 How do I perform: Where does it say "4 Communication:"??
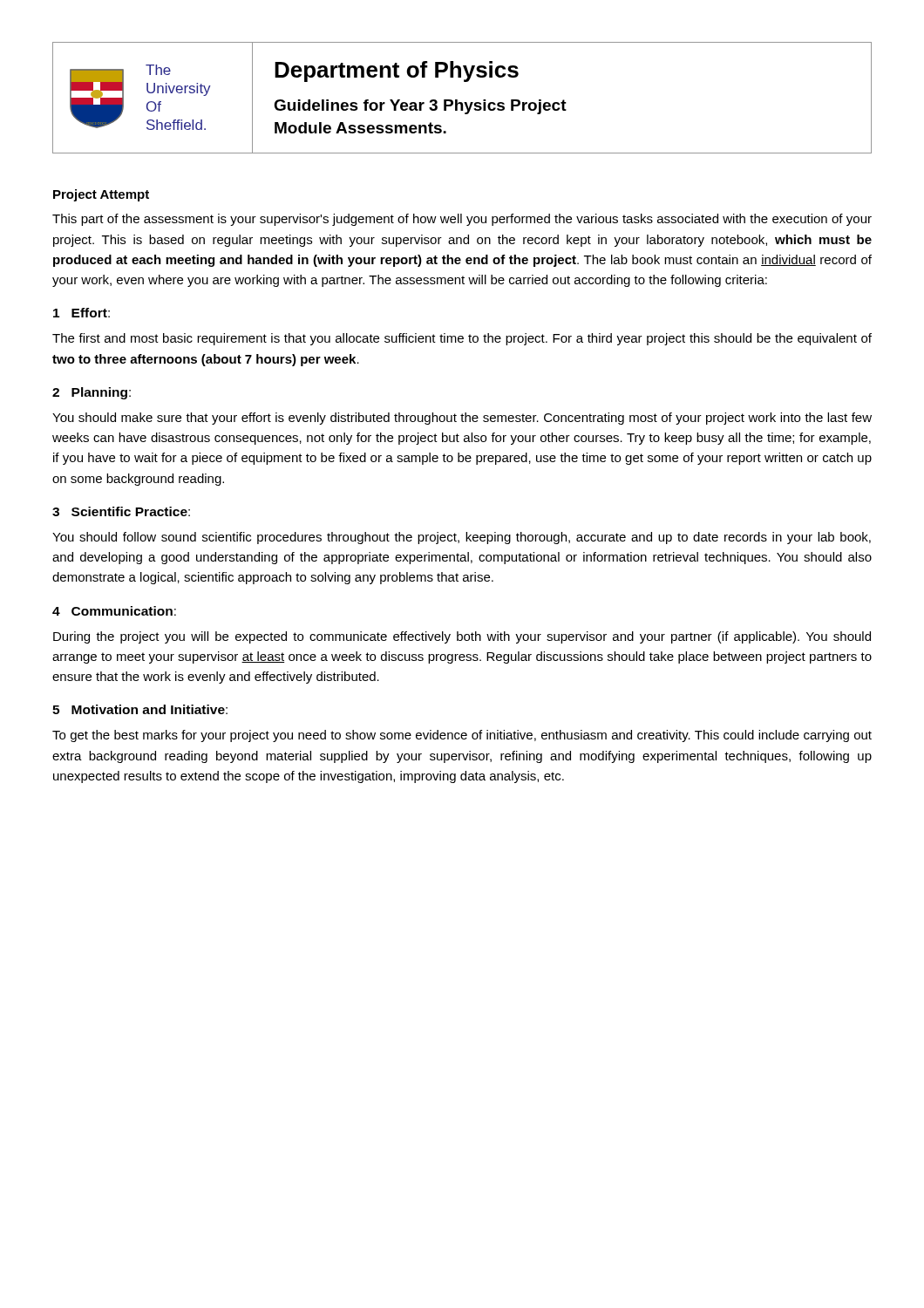coord(115,610)
